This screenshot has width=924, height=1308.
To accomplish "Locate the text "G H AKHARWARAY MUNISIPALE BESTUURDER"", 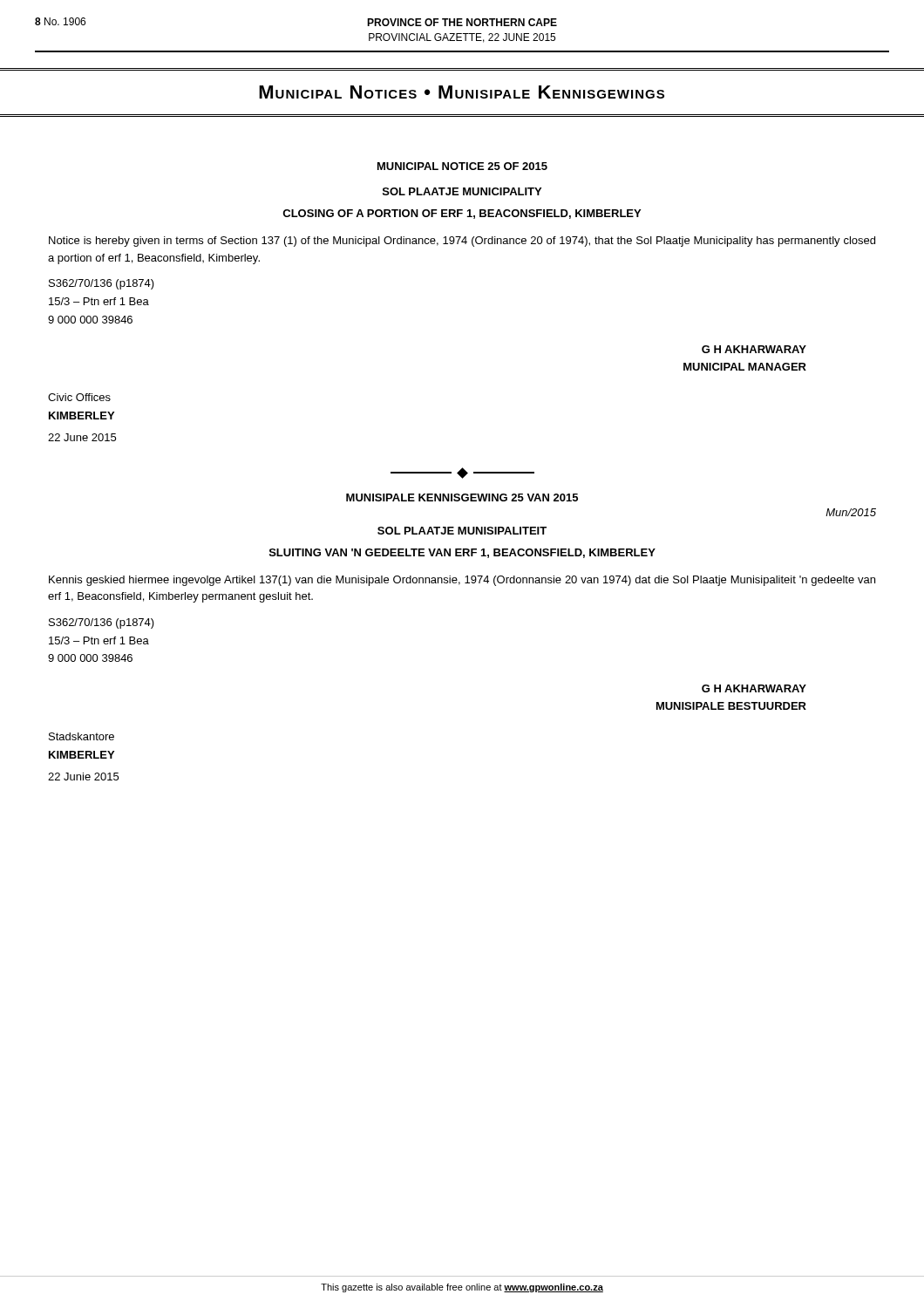I will tap(731, 697).
